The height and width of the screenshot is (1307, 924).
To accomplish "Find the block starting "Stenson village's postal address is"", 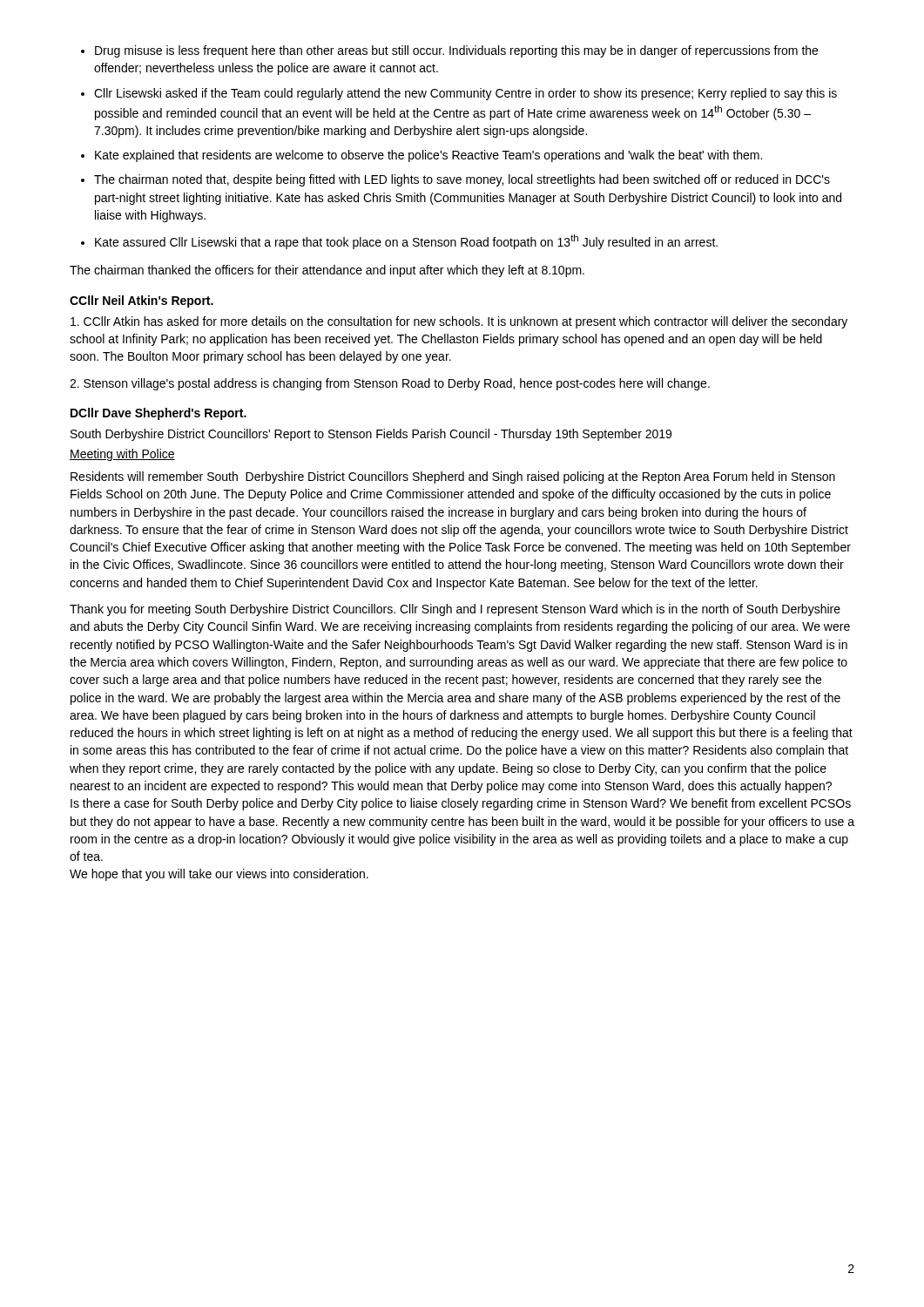I will pos(462,383).
